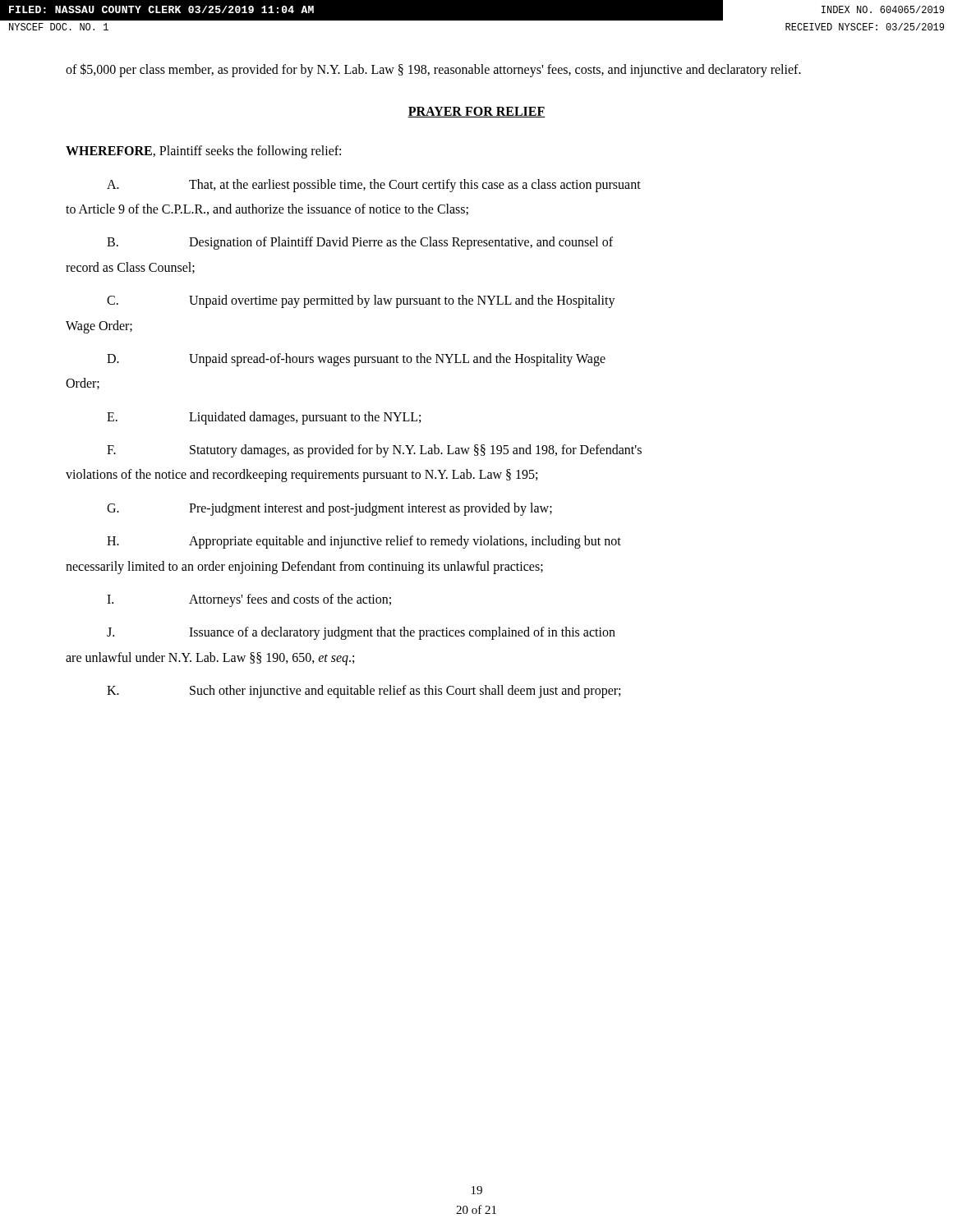
Task: Navigate to the text block starting "WHEREFORE, Plaintiff seeks the following relief:"
Action: click(x=204, y=151)
